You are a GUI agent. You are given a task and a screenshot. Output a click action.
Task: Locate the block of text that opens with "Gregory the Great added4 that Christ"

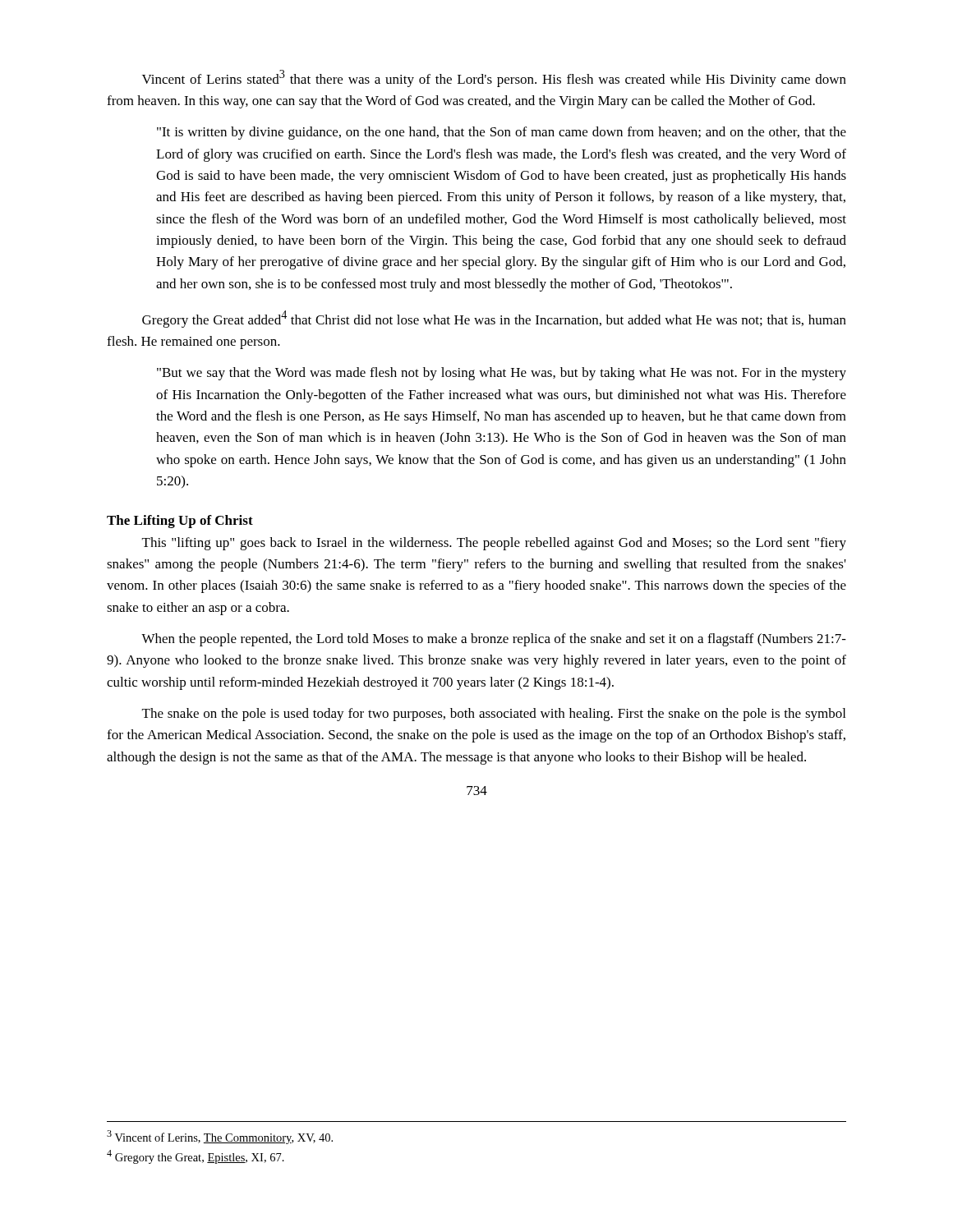click(x=476, y=329)
